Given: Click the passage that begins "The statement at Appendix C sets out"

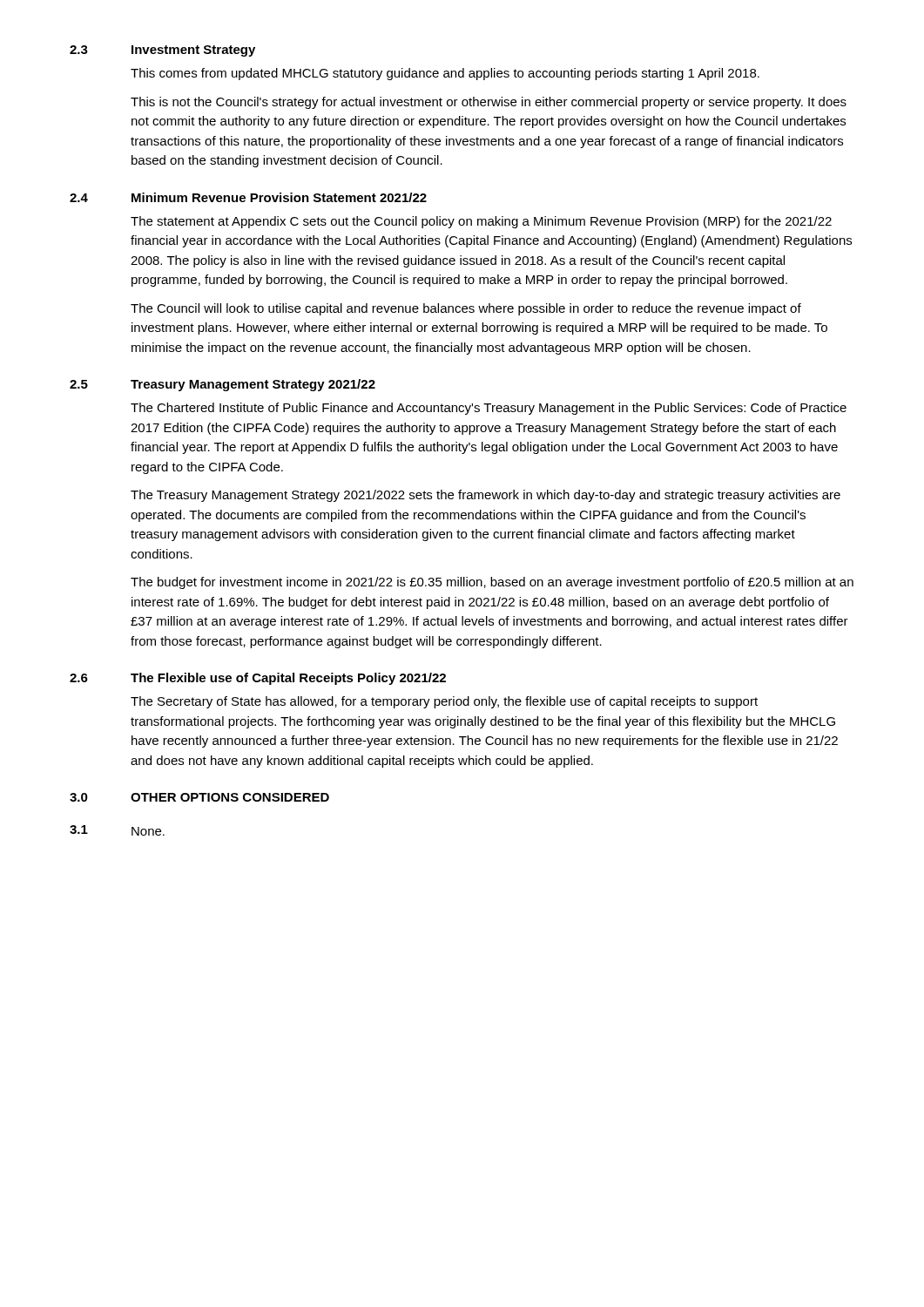Looking at the screenshot, I should (492, 250).
